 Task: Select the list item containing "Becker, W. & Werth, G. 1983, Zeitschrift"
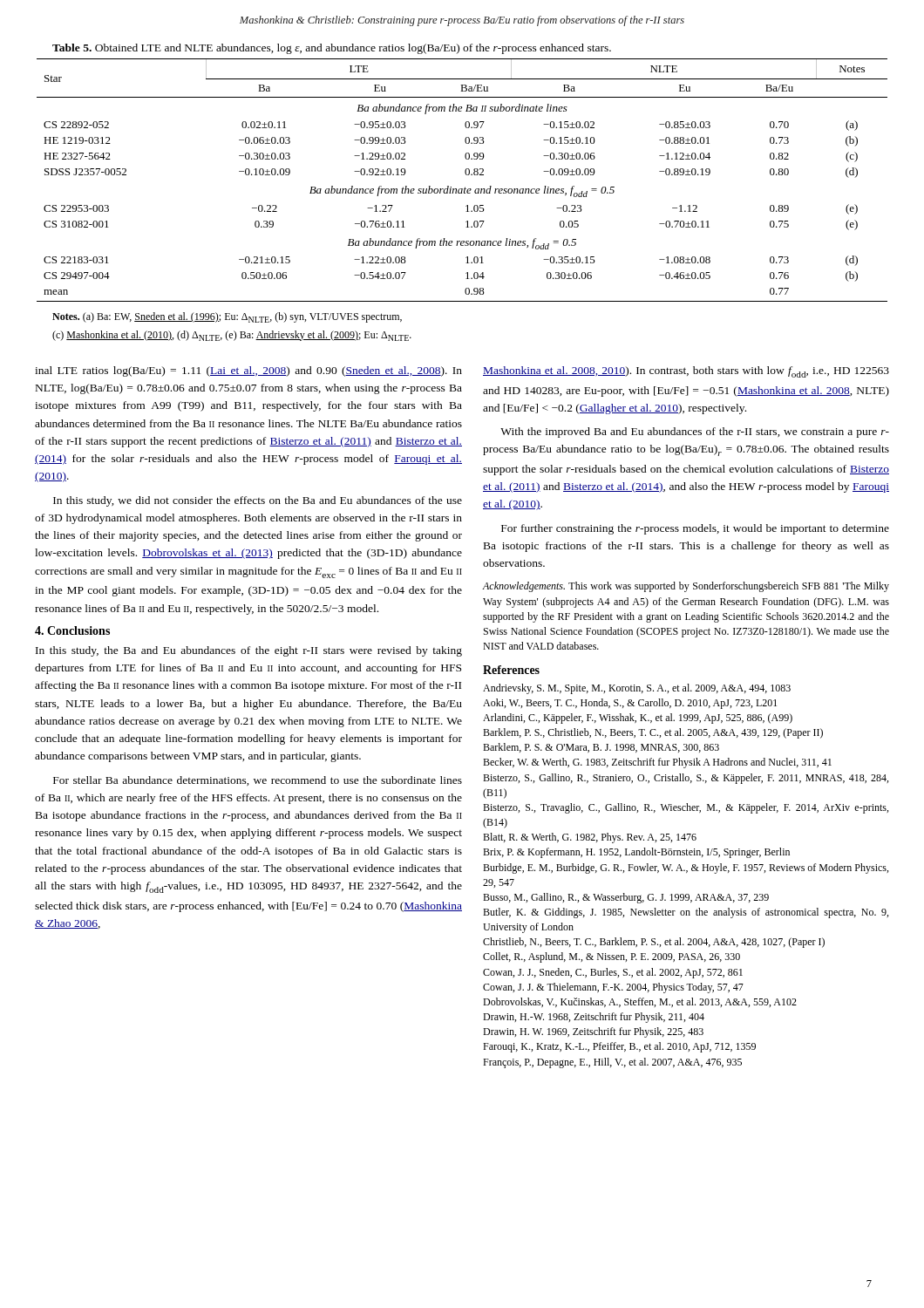658,762
